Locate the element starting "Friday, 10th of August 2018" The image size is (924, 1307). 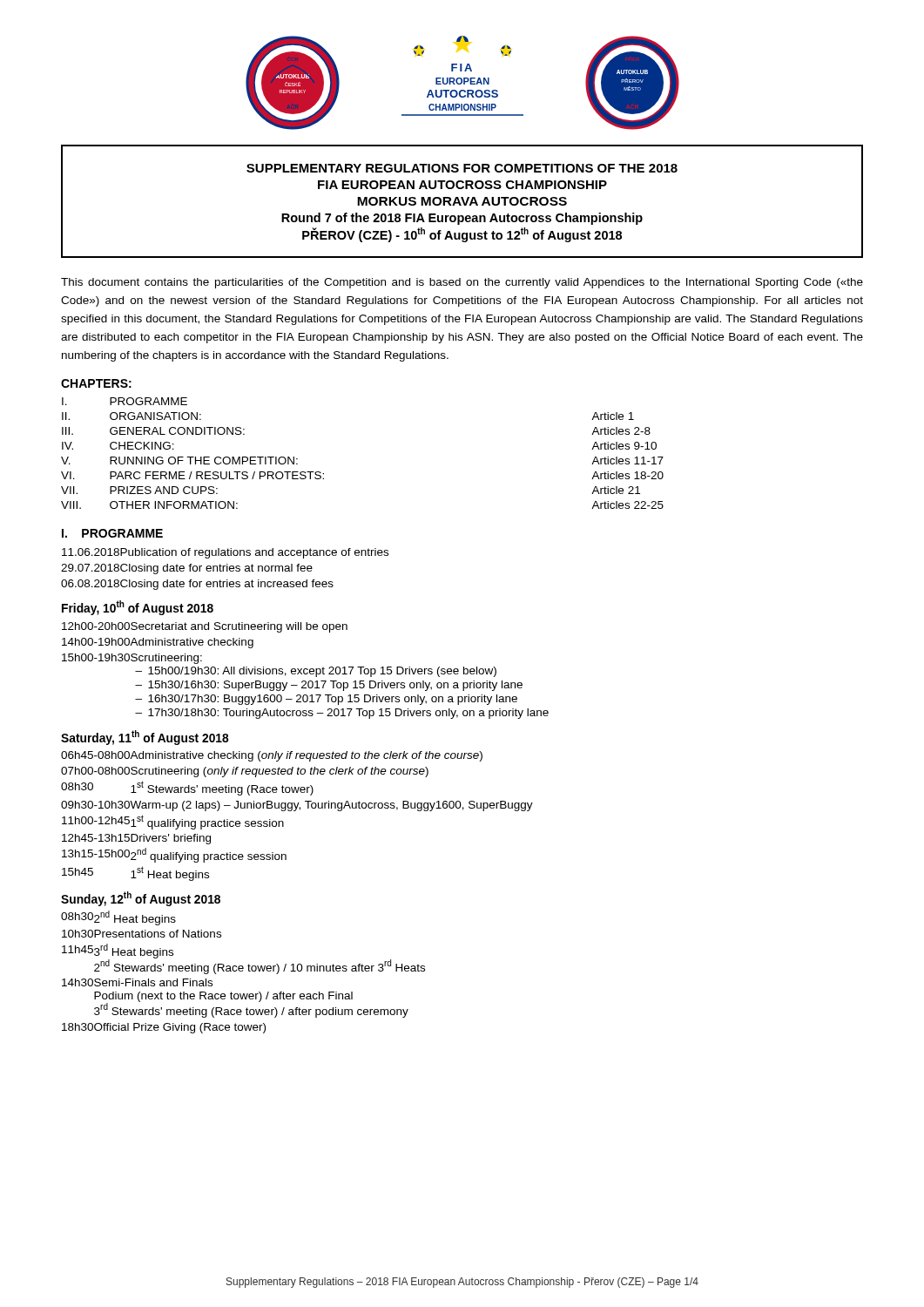[x=137, y=608]
